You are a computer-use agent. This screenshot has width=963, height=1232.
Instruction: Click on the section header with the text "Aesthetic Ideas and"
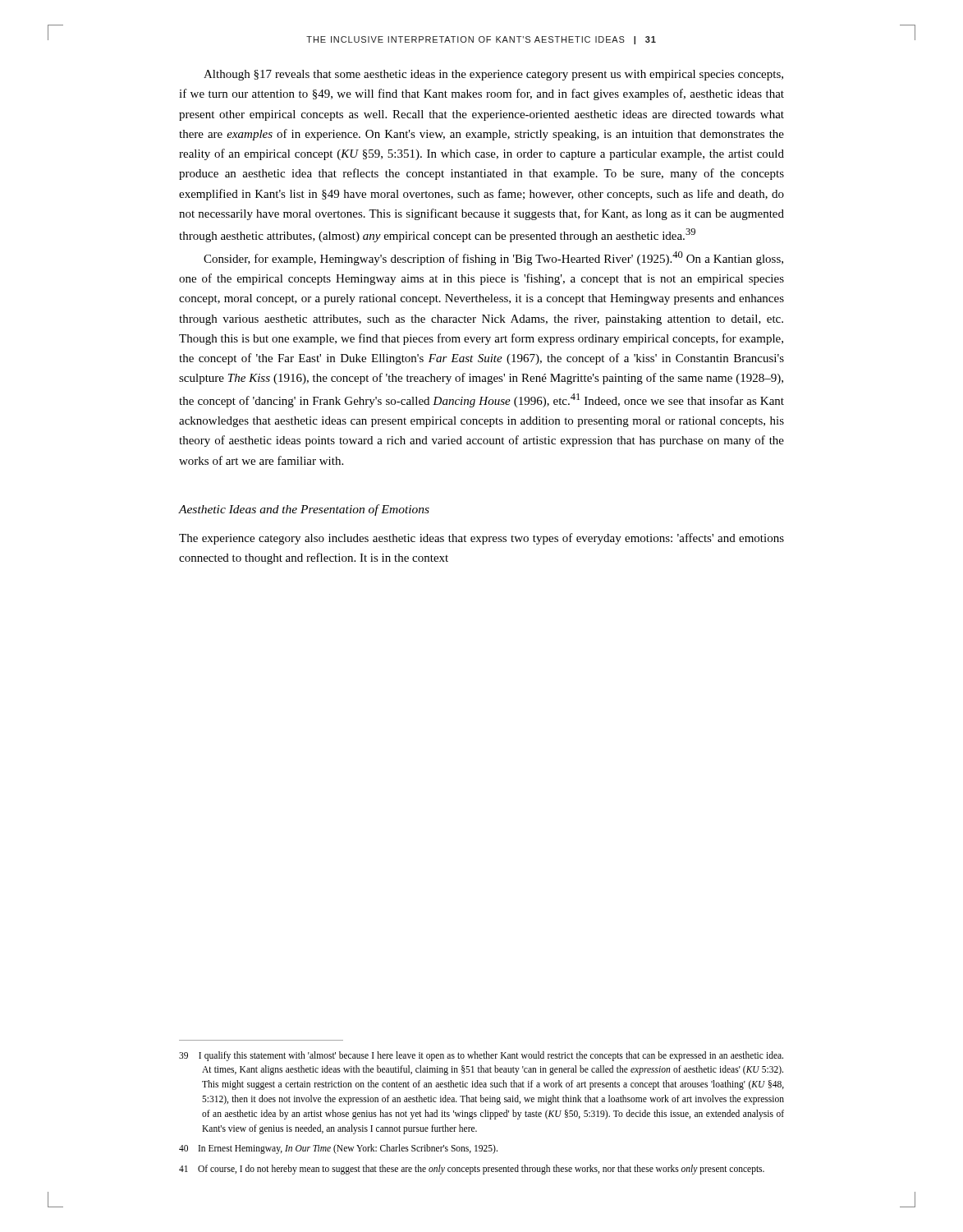(x=304, y=509)
